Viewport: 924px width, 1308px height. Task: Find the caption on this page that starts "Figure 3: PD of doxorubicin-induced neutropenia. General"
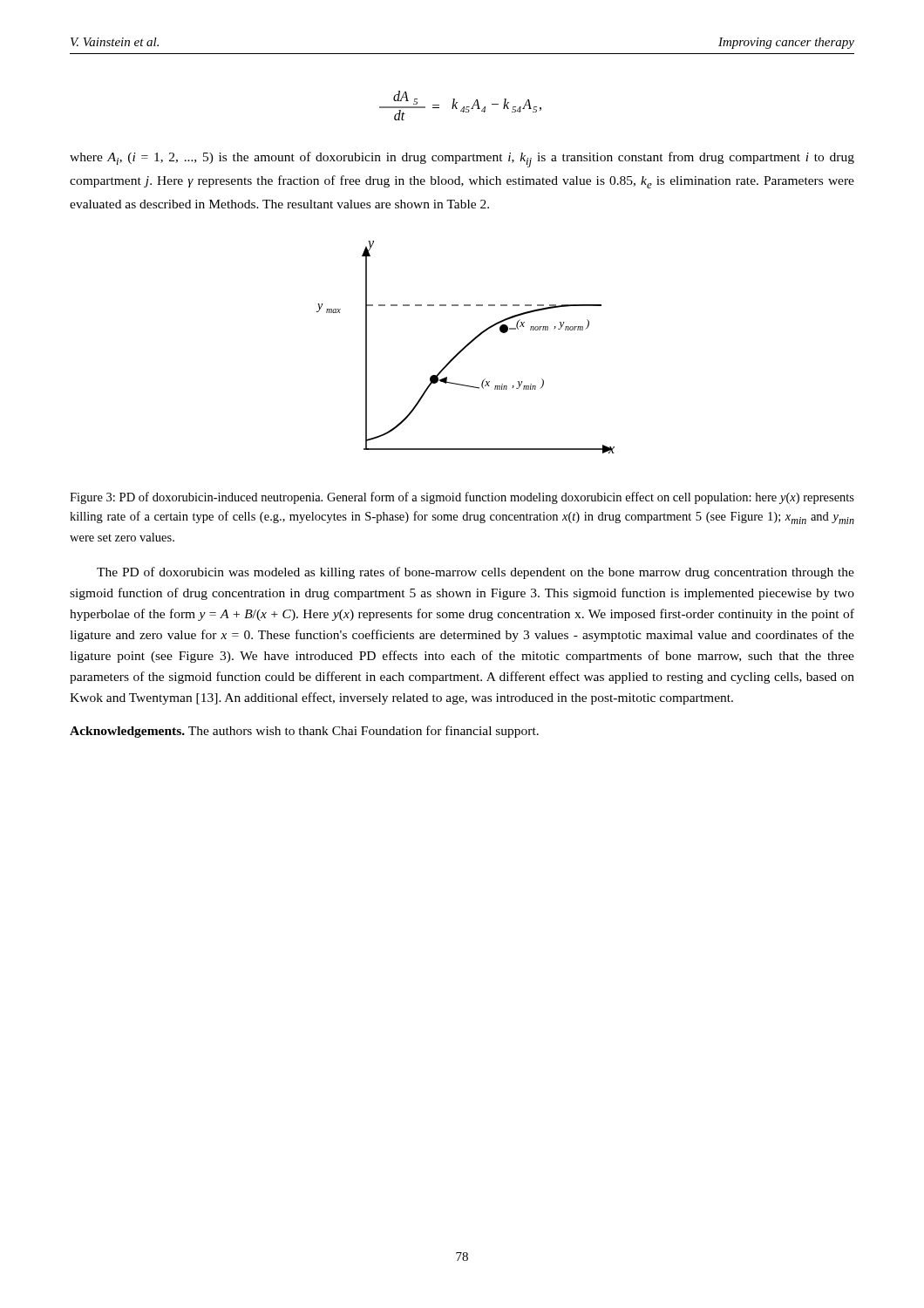click(462, 517)
